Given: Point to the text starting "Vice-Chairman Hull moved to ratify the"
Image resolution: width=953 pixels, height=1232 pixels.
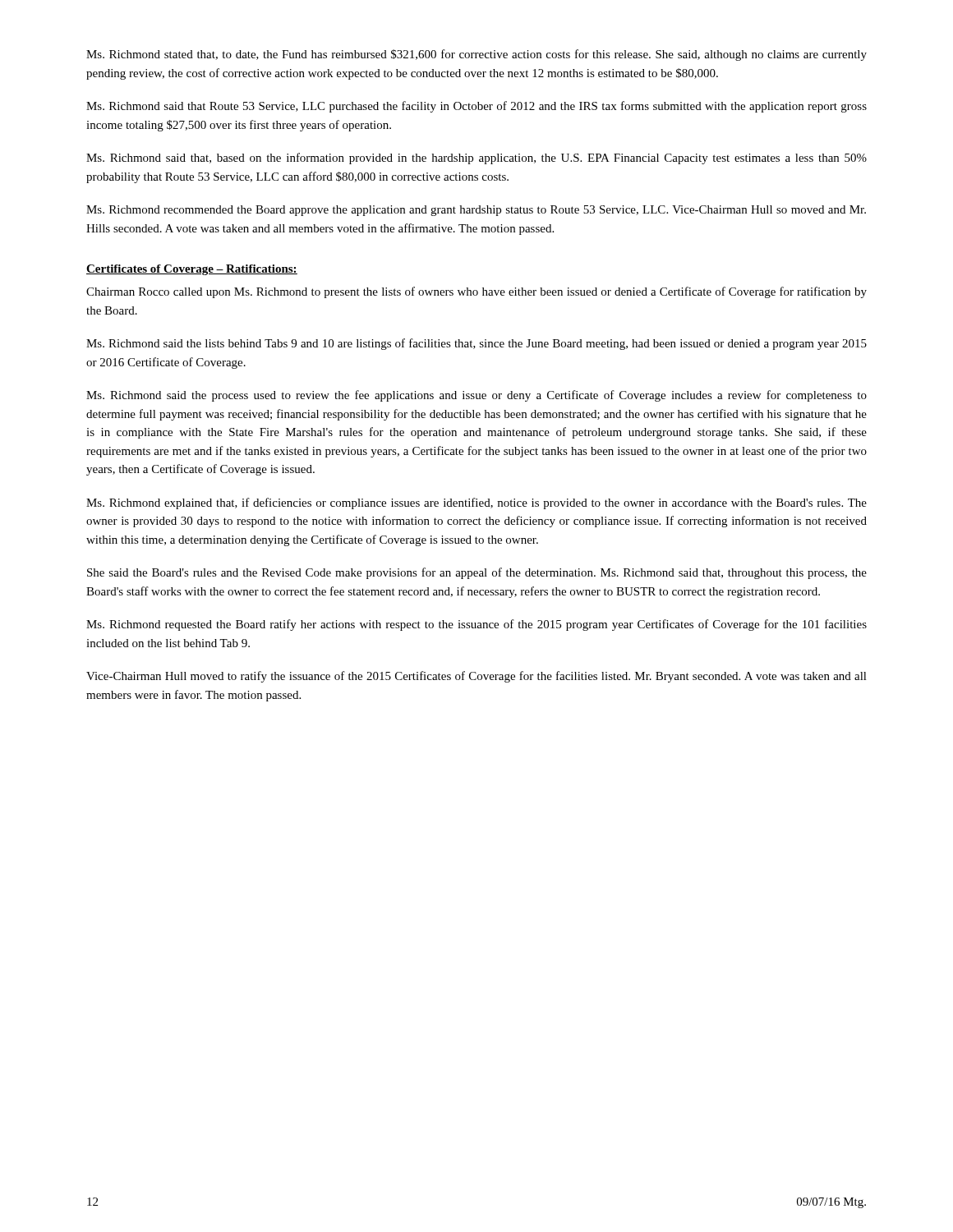Looking at the screenshot, I should coord(476,685).
